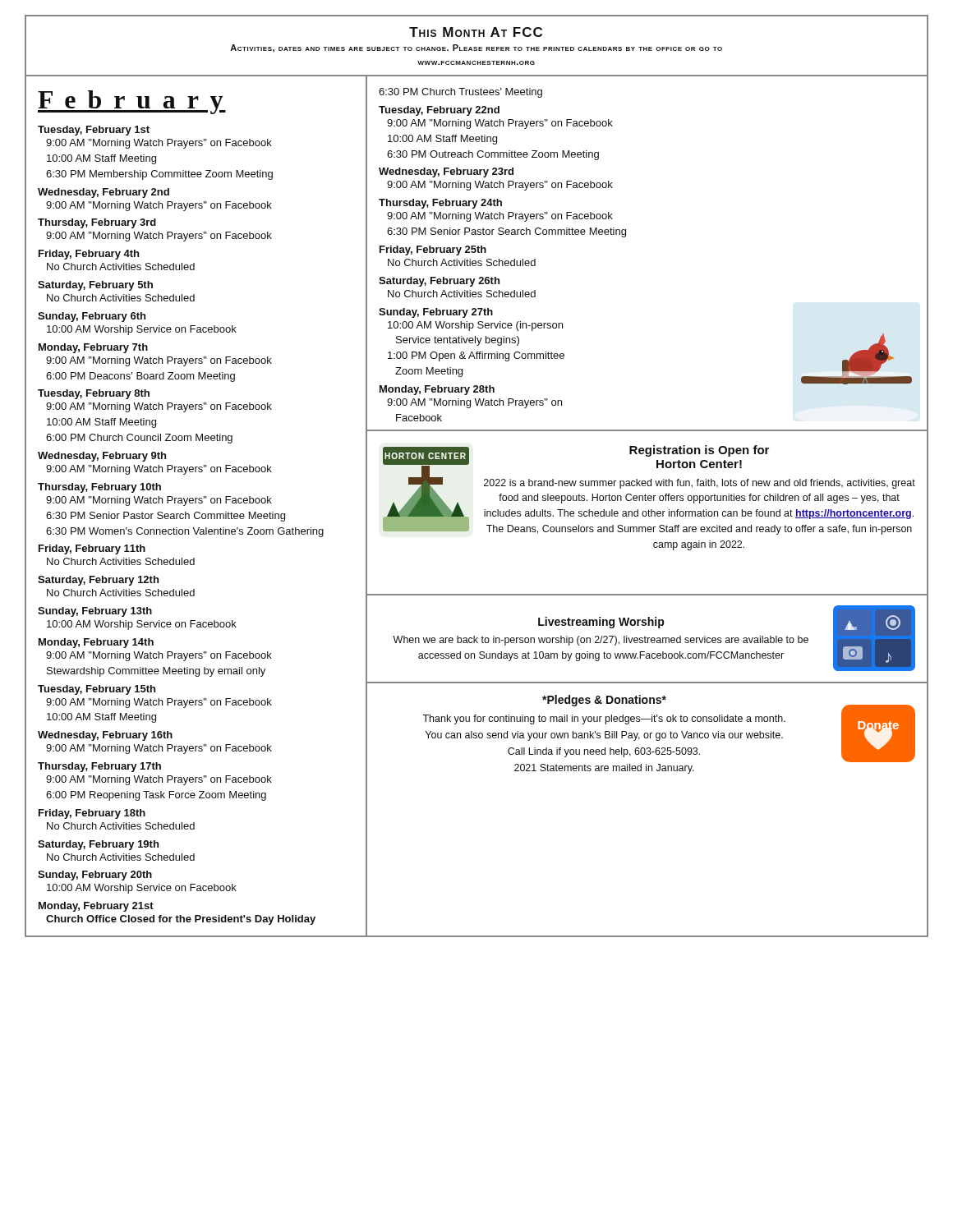Click on the list item with the text "Monday, February 7th 9:00 AM "Morning"

click(x=196, y=362)
